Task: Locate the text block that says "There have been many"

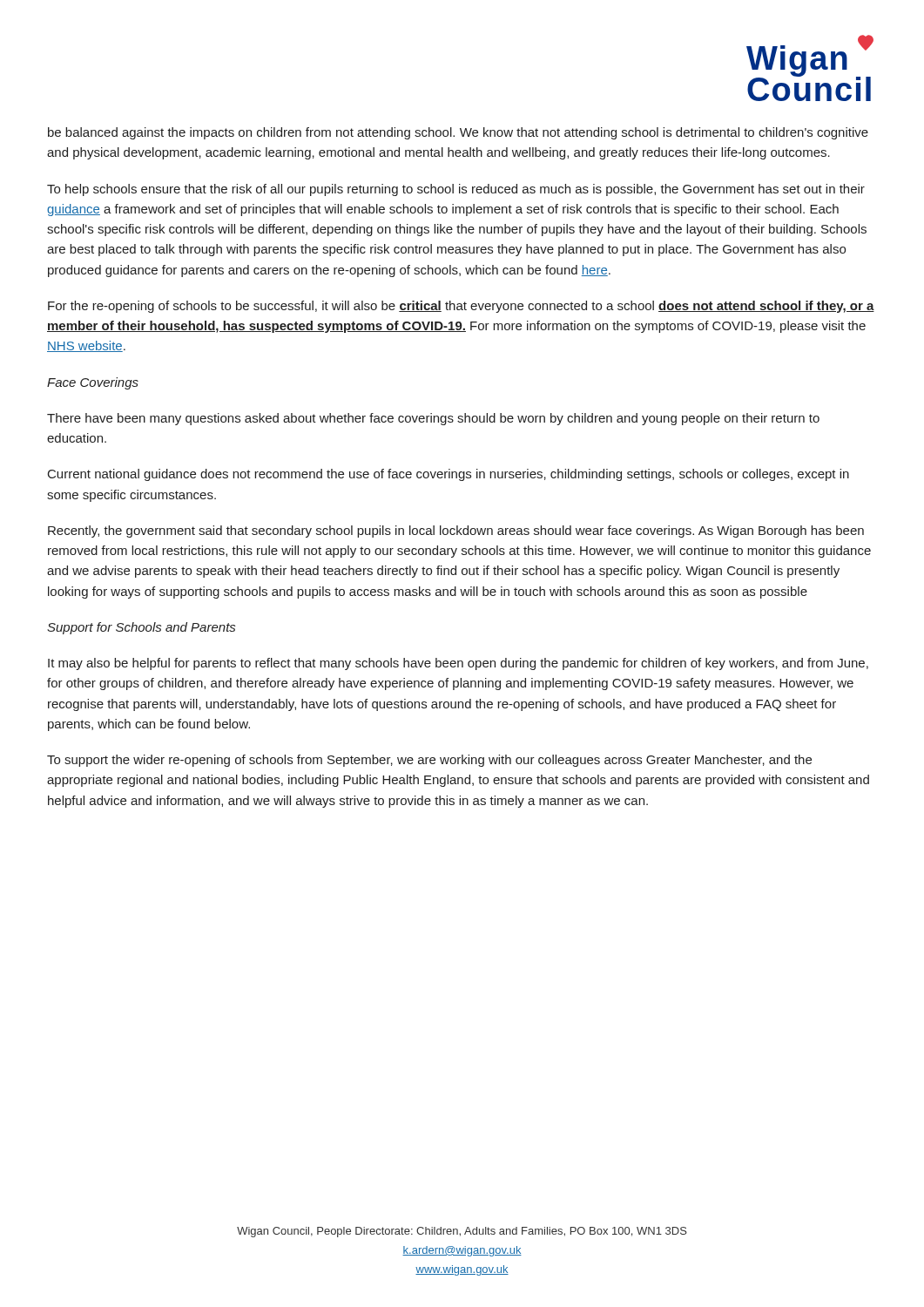Action: [462, 428]
